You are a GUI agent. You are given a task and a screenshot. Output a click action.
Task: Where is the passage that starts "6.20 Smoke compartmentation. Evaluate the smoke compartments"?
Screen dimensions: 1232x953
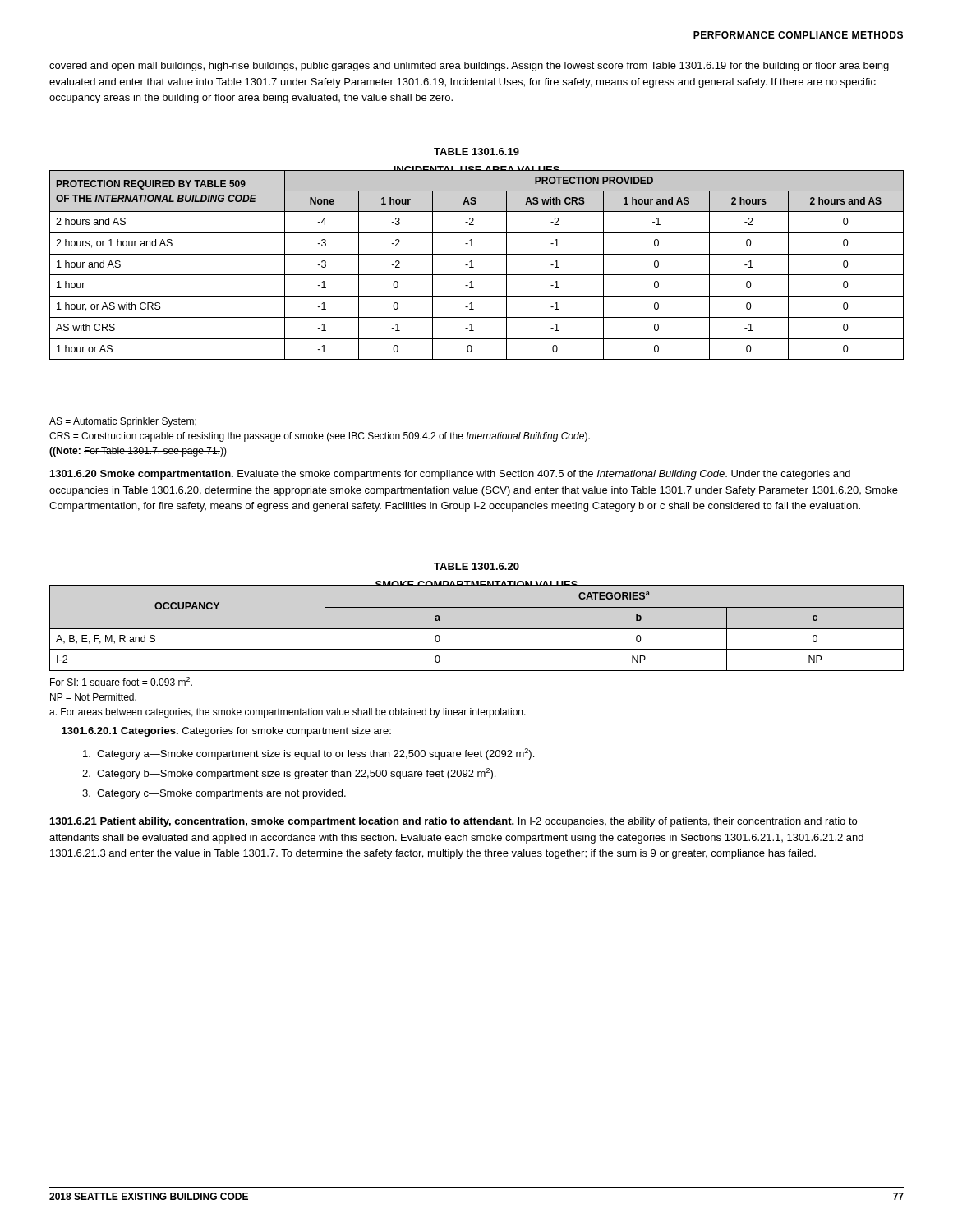474,489
